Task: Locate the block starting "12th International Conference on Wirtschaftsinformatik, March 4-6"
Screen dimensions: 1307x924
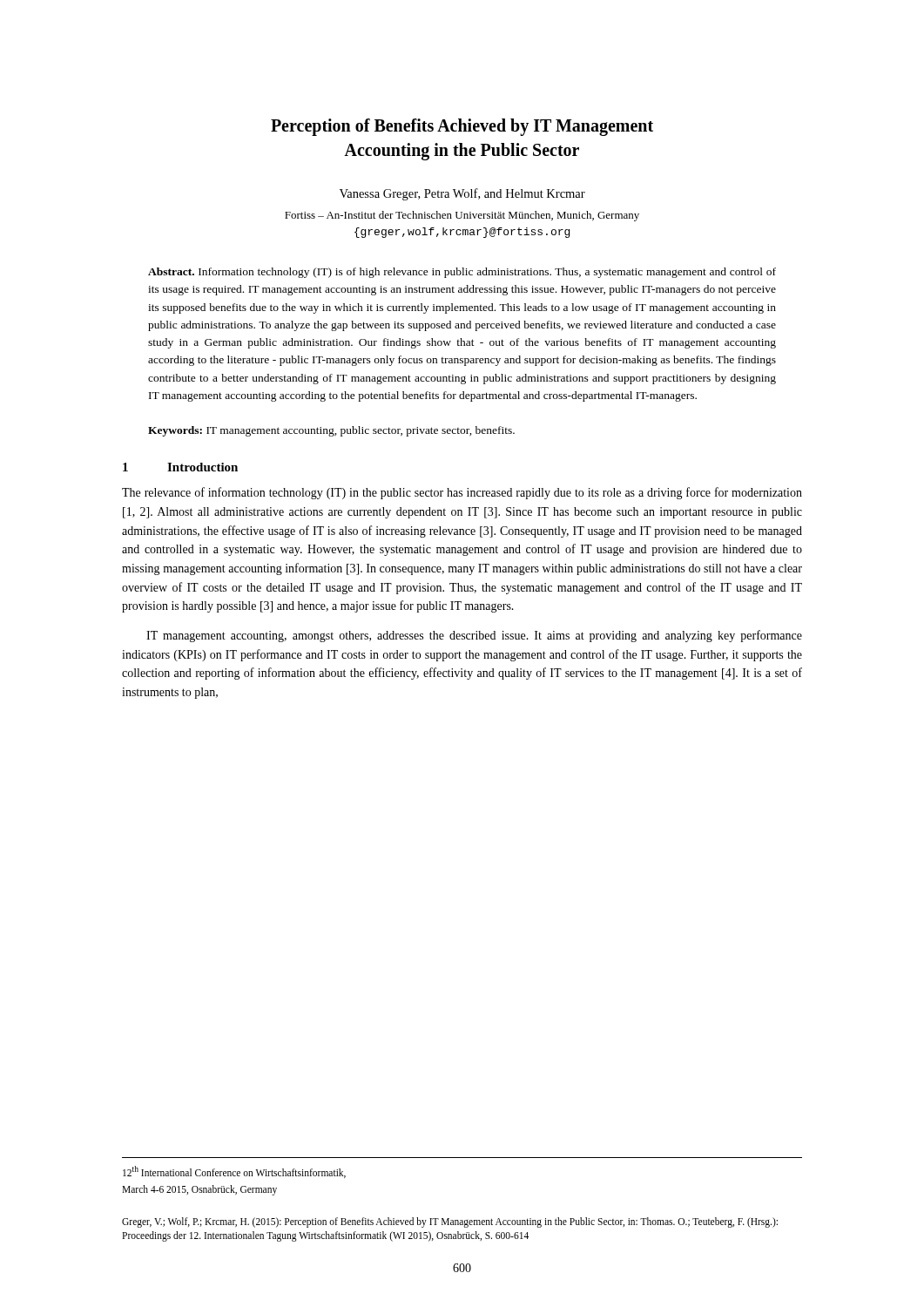Action: [234, 1172]
